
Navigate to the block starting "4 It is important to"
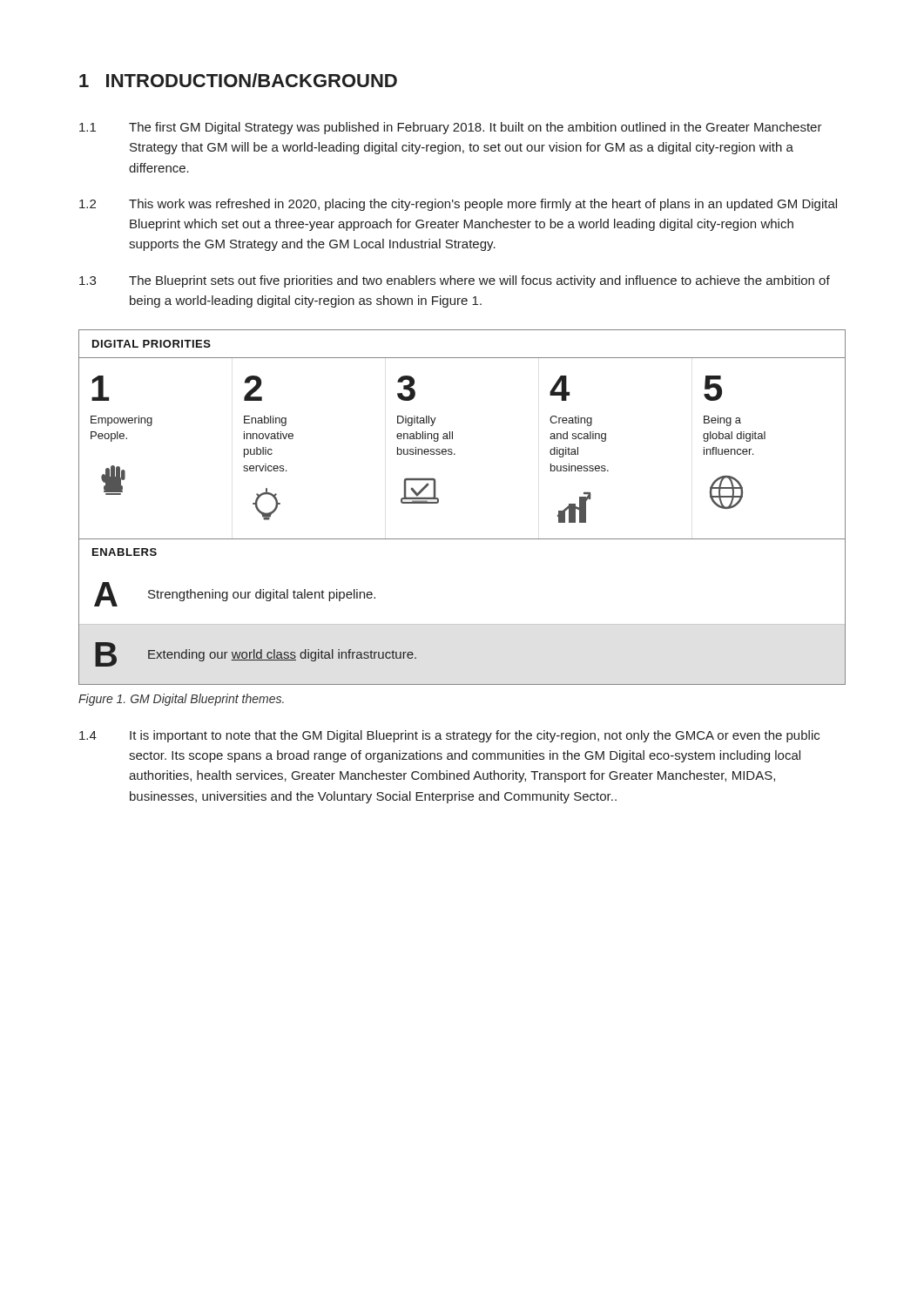point(462,765)
